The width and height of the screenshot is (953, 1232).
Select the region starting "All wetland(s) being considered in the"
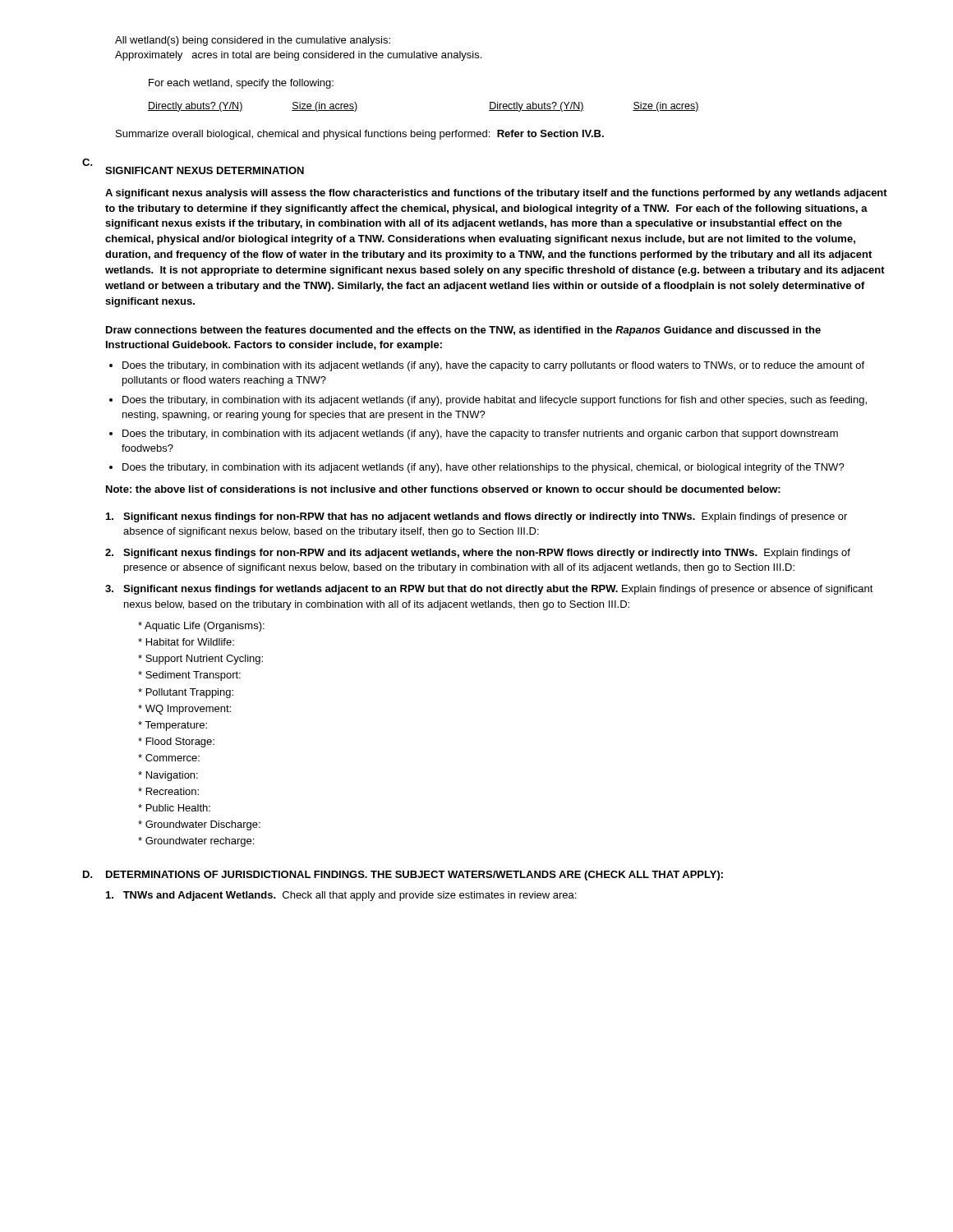click(x=299, y=47)
